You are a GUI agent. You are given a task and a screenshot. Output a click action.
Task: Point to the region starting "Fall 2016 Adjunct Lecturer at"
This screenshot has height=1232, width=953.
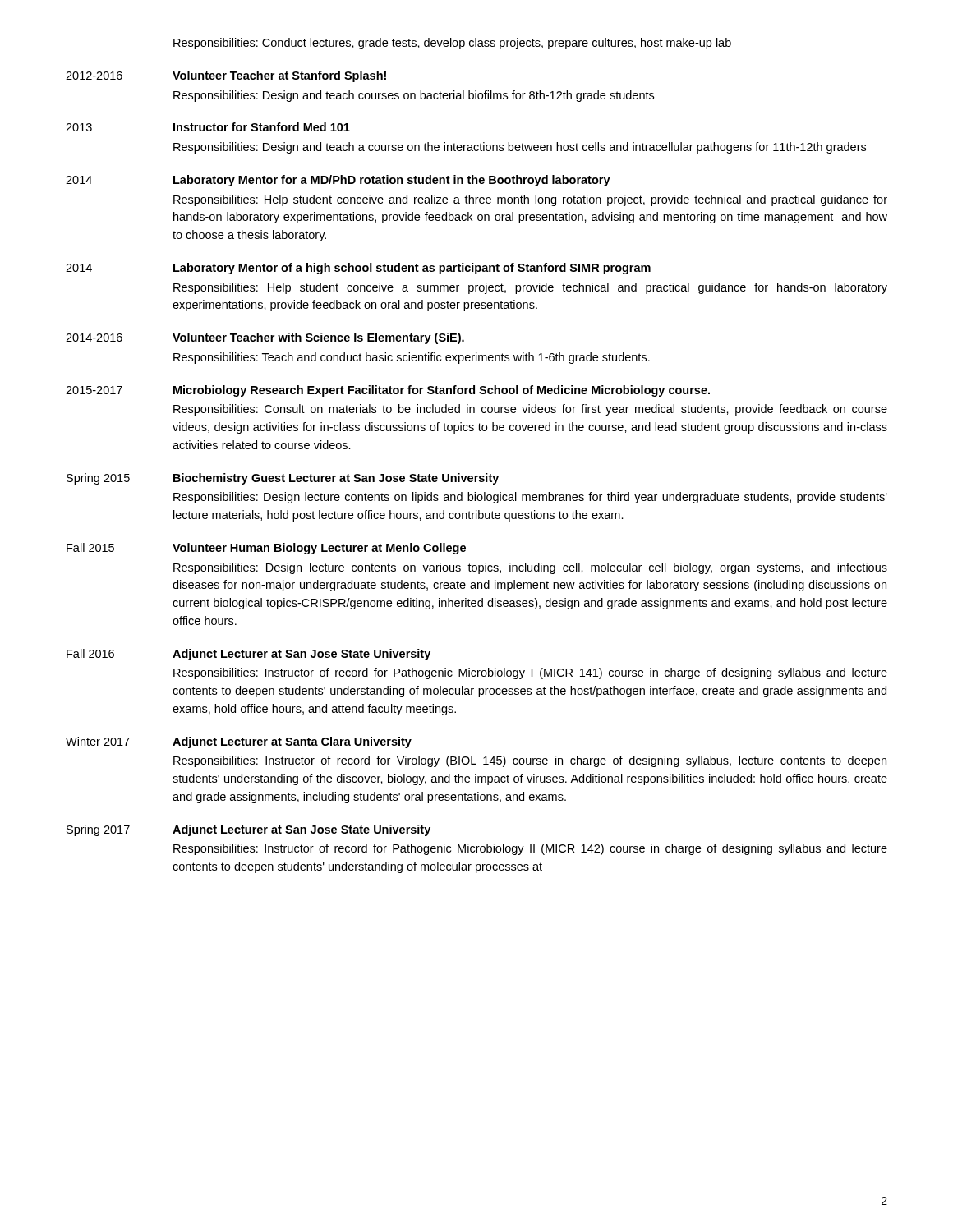476,682
